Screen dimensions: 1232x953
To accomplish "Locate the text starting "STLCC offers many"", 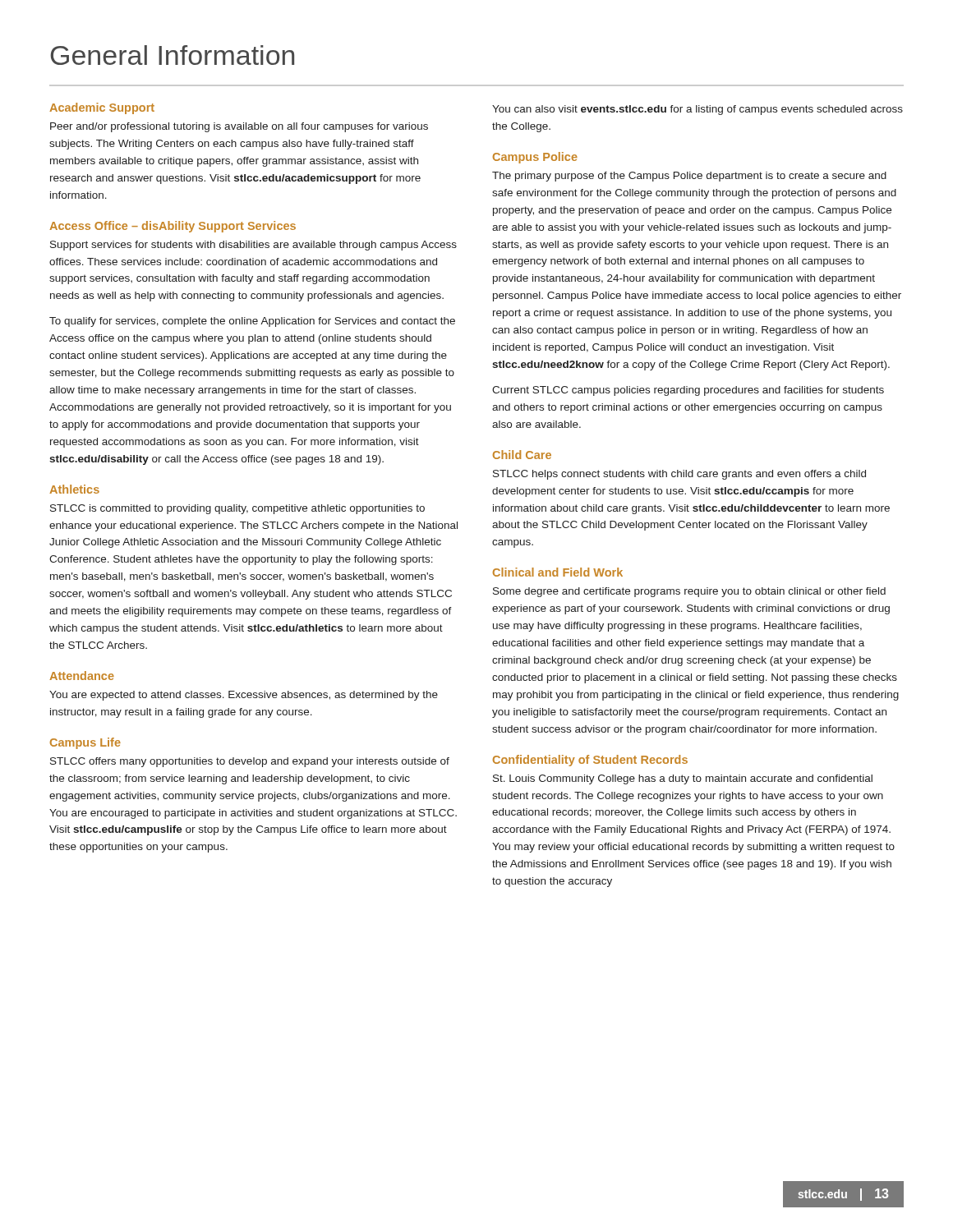I will click(x=253, y=804).
